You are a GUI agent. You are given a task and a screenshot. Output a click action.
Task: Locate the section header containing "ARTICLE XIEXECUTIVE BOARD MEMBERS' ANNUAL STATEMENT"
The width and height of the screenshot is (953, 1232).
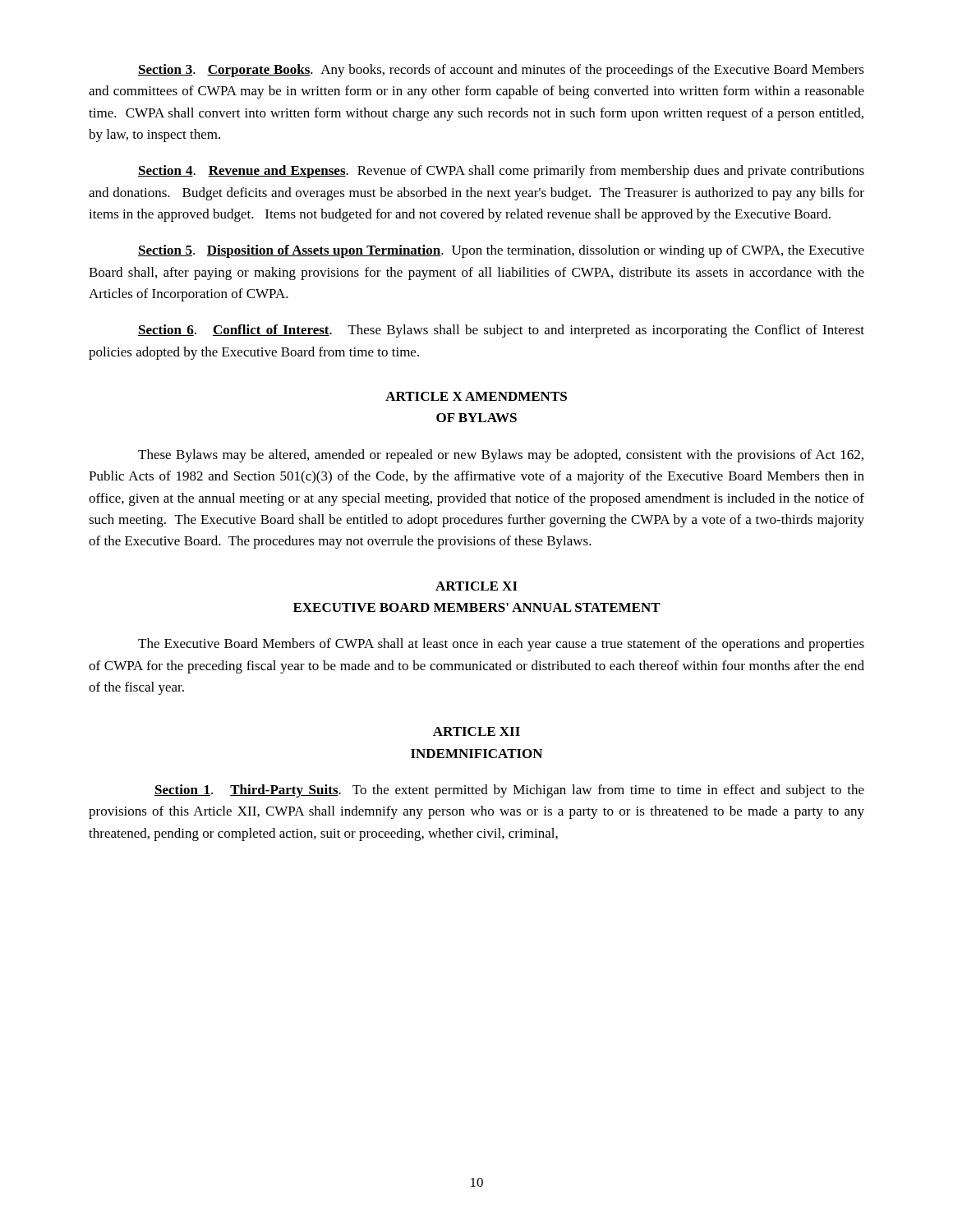pyautogui.click(x=476, y=596)
